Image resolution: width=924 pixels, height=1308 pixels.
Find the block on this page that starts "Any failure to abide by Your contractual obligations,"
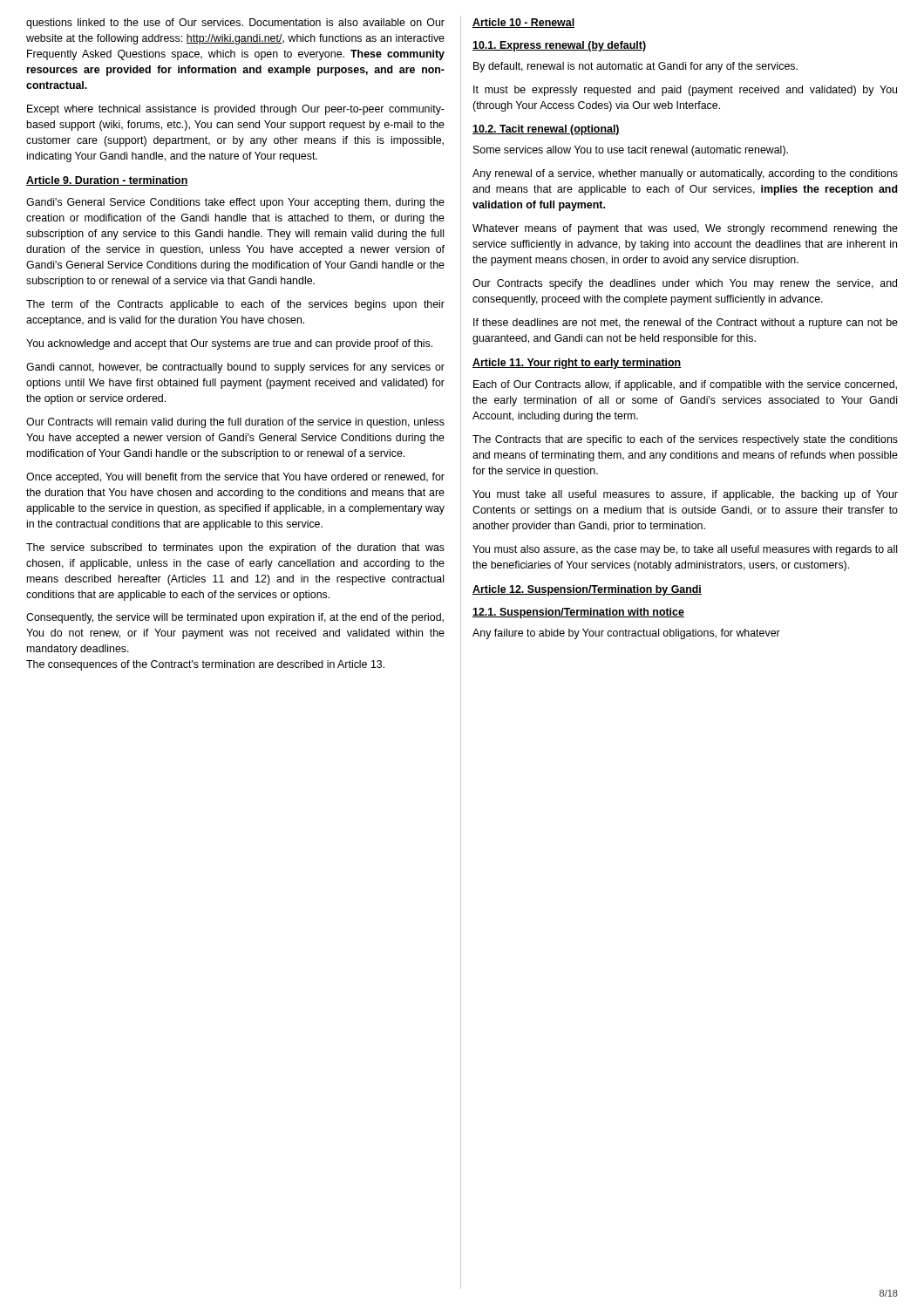[x=685, y=633]
